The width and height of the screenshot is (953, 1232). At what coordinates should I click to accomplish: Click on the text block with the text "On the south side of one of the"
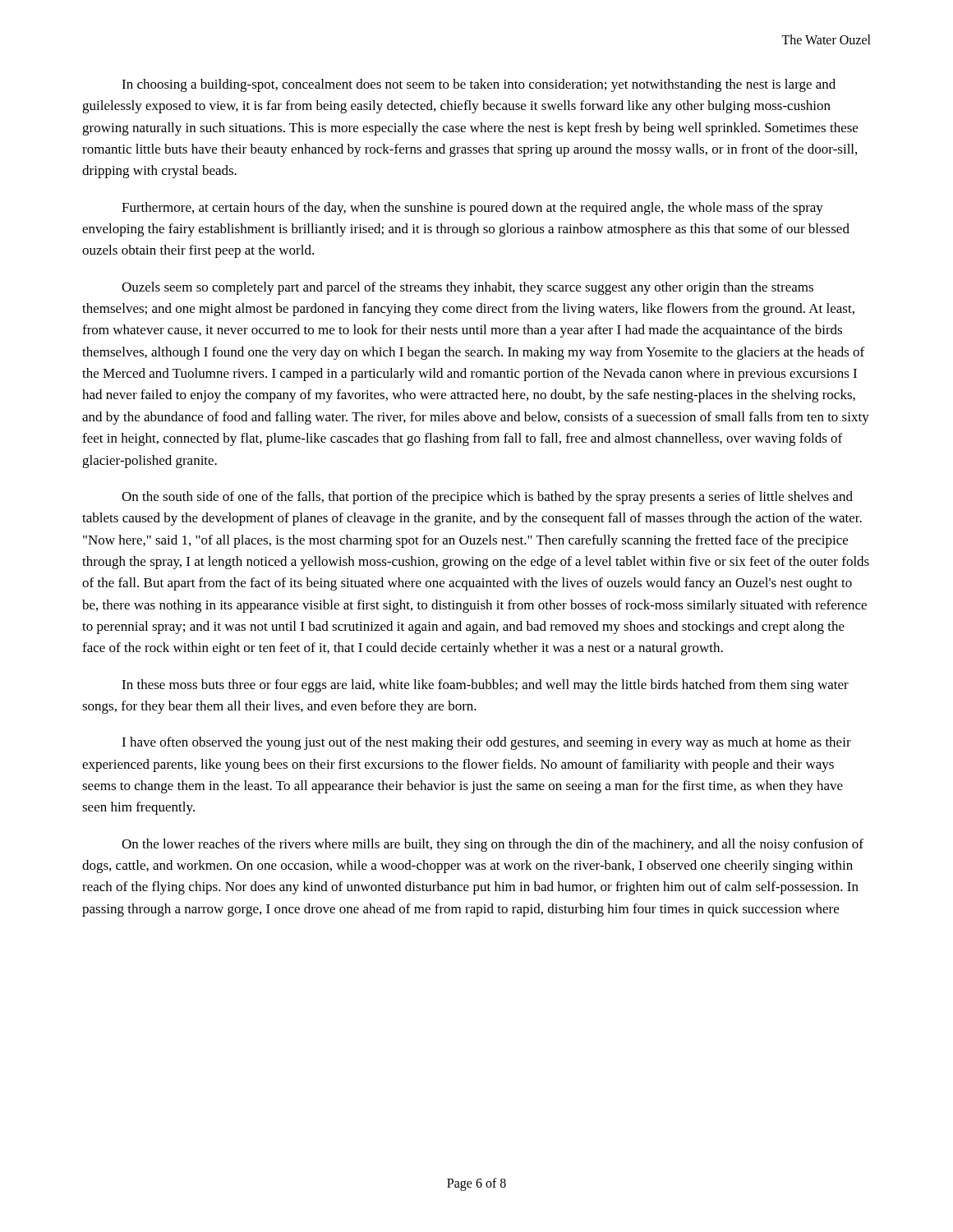tap(476, 573)
